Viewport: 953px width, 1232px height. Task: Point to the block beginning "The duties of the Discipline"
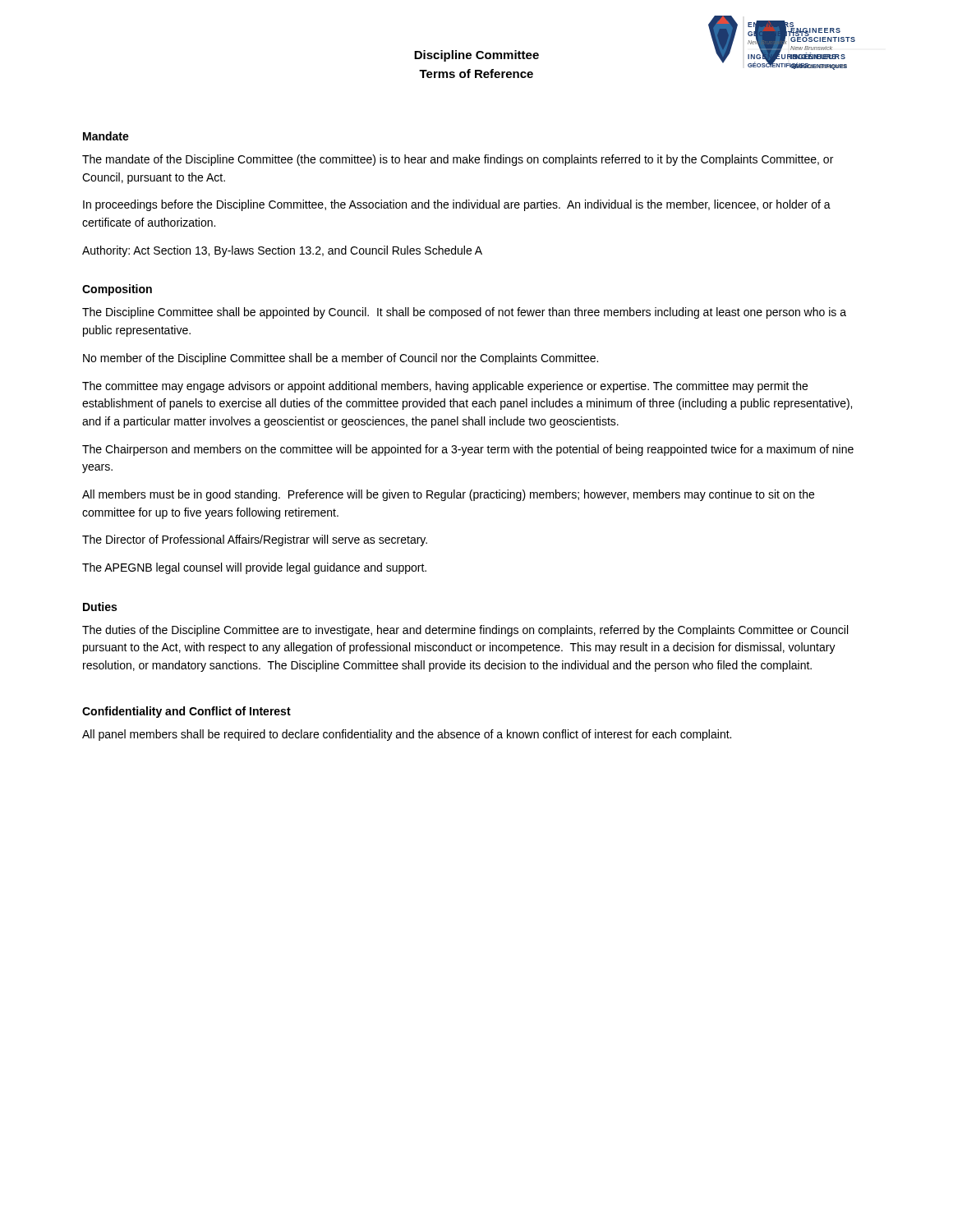pyautogui.click(x=465, y=648)
